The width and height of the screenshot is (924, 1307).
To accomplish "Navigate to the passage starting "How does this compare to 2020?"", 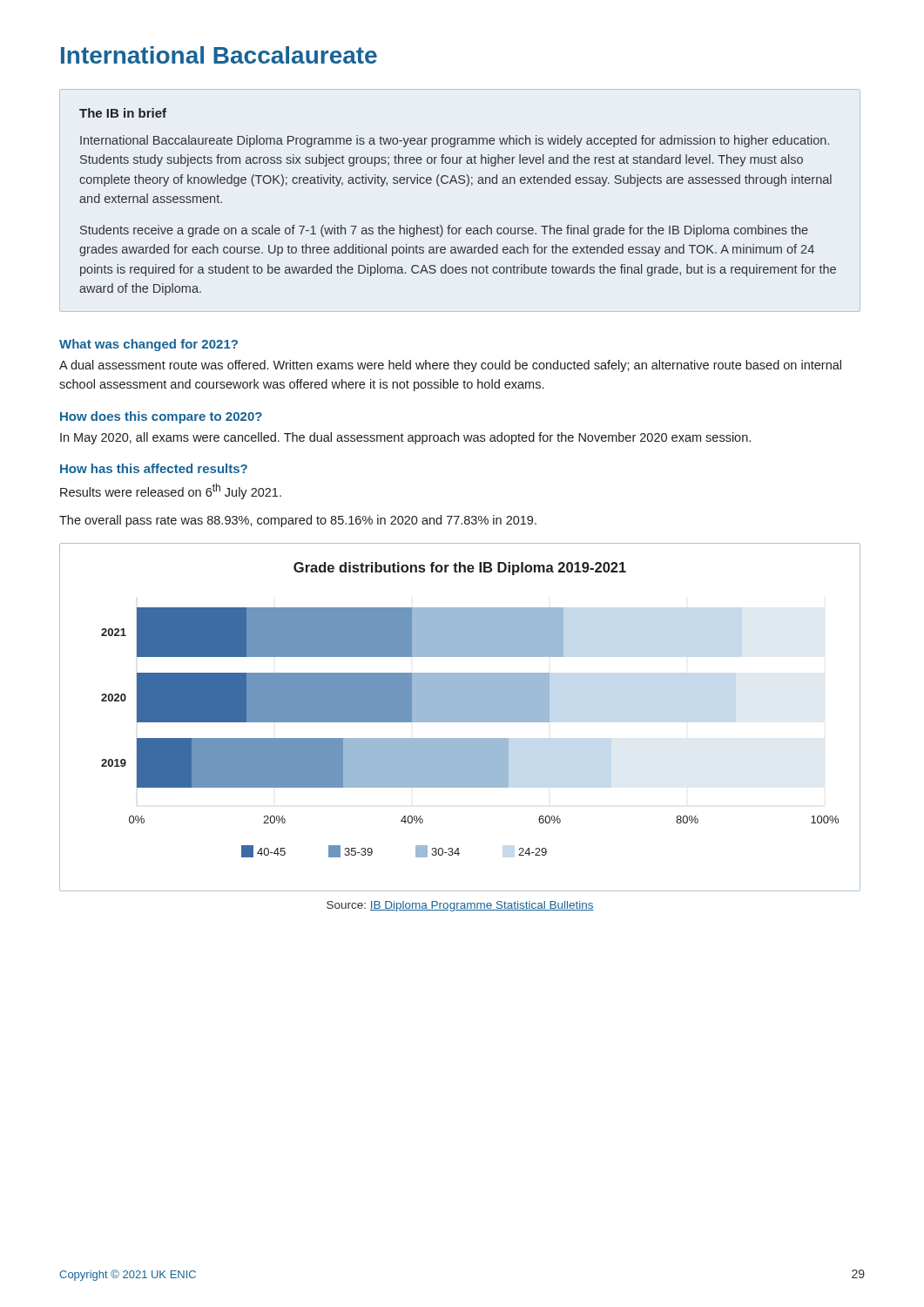I will coord(161,416).
